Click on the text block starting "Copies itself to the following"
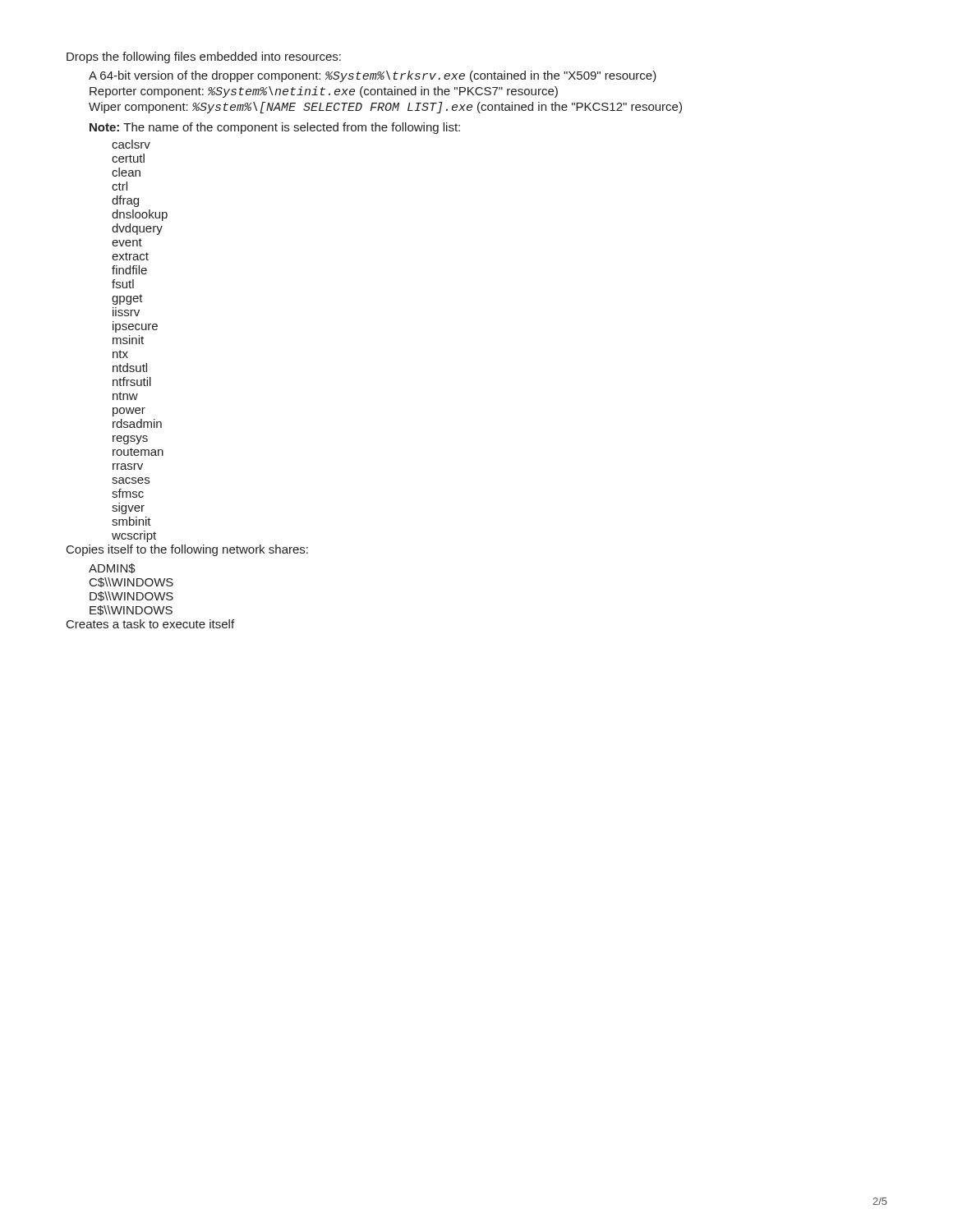This screenshot has height=1232, width=953. [187, 550]
